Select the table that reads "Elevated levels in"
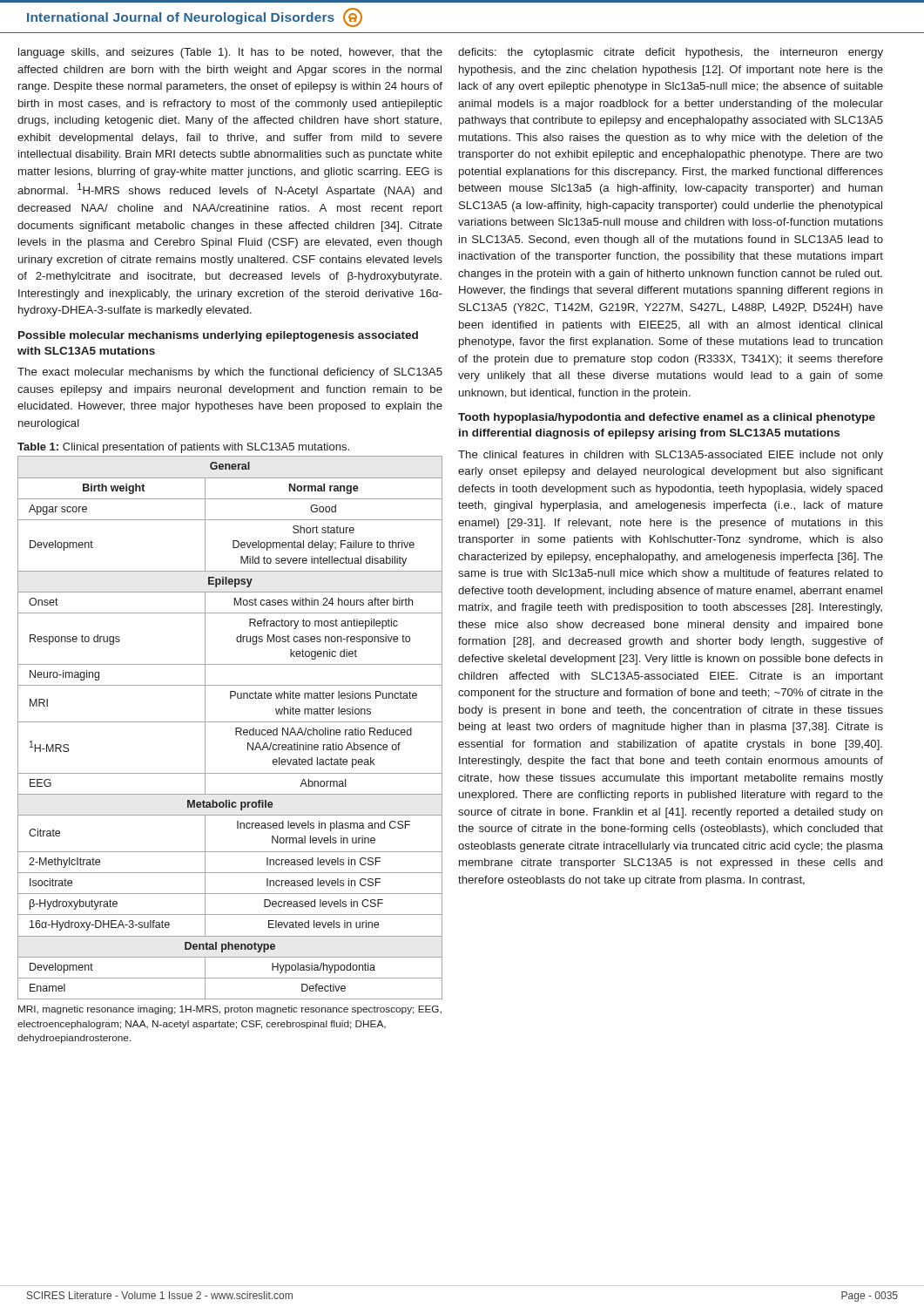 point(230,743)
